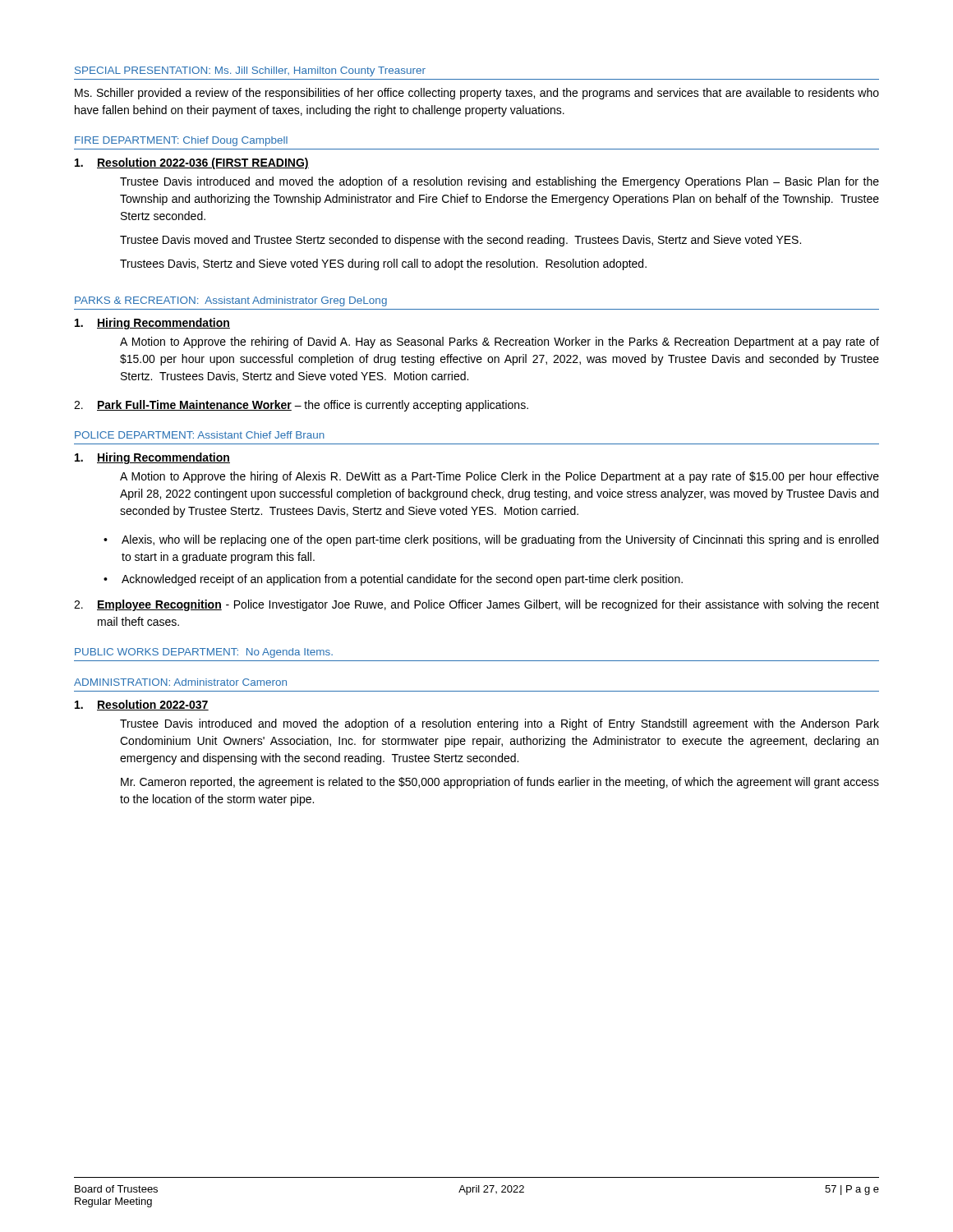Screen dimensions: 1232x953
Task: Click on the block starting "Alexis, who will"
Action: coord(500,548)
